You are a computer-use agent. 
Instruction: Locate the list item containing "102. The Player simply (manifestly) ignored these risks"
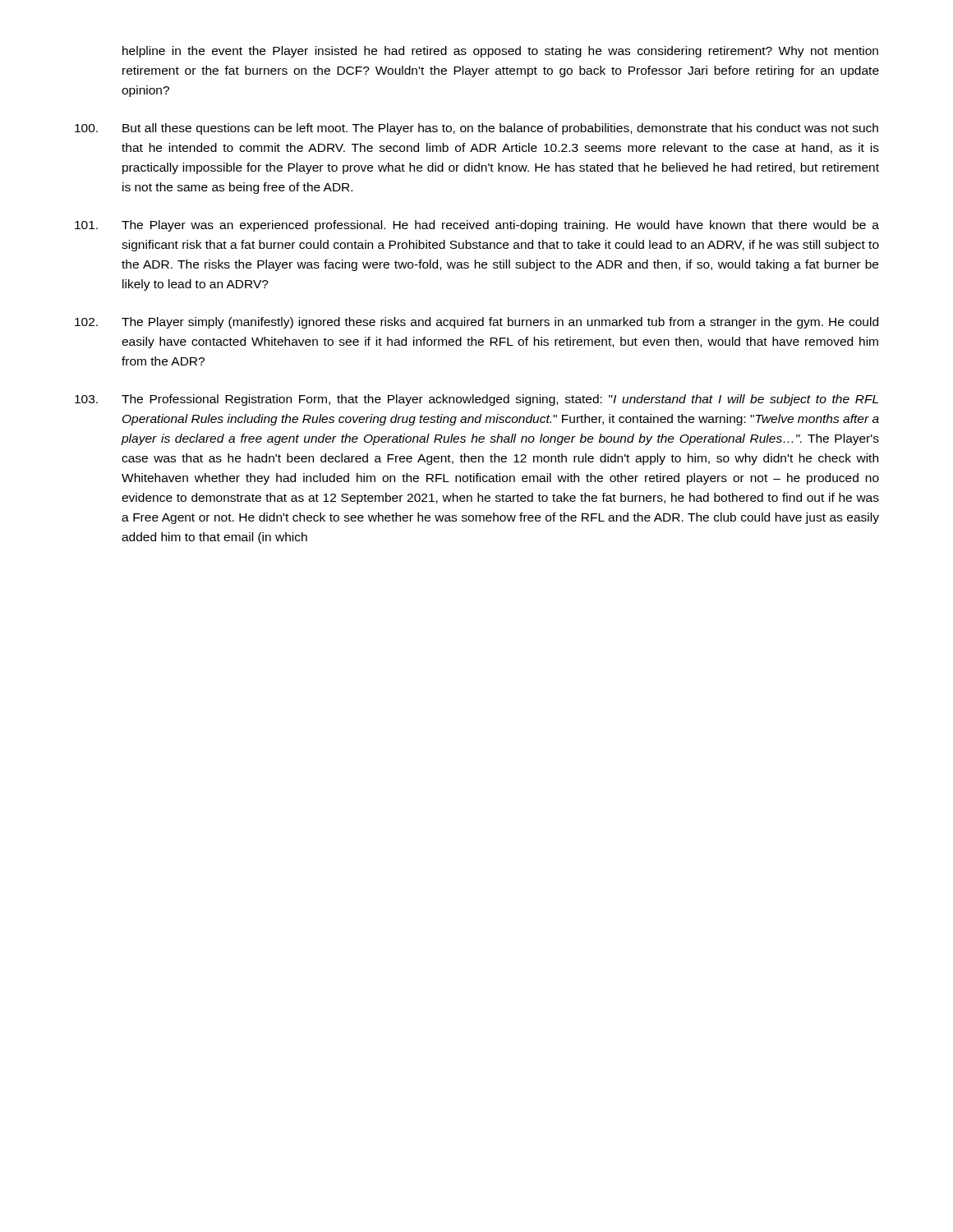click(x=476, y=342)
